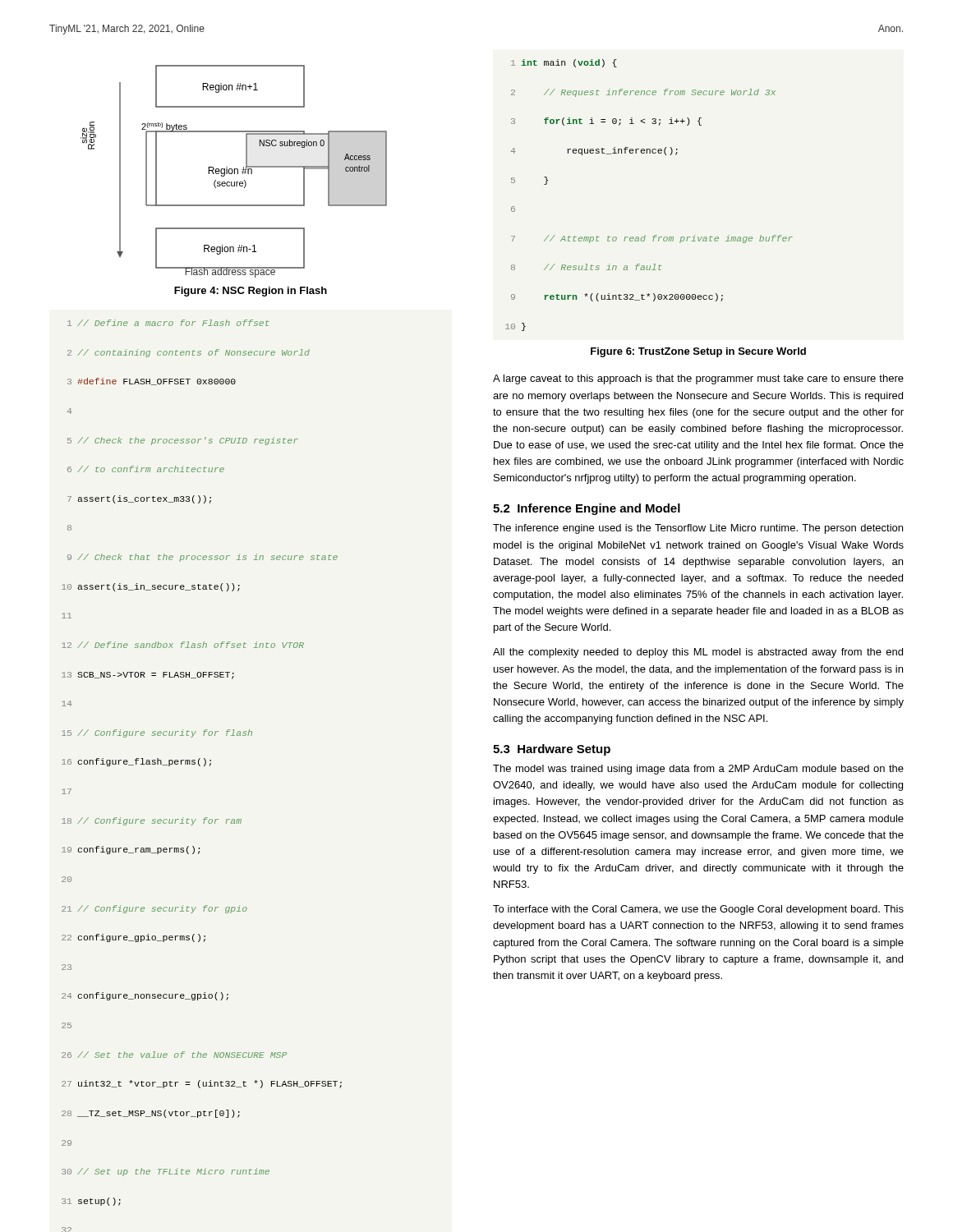Select the region starting "5.2 Inference Engine and Model"
Screen dimensions: 1232x953
click(587, 508)
